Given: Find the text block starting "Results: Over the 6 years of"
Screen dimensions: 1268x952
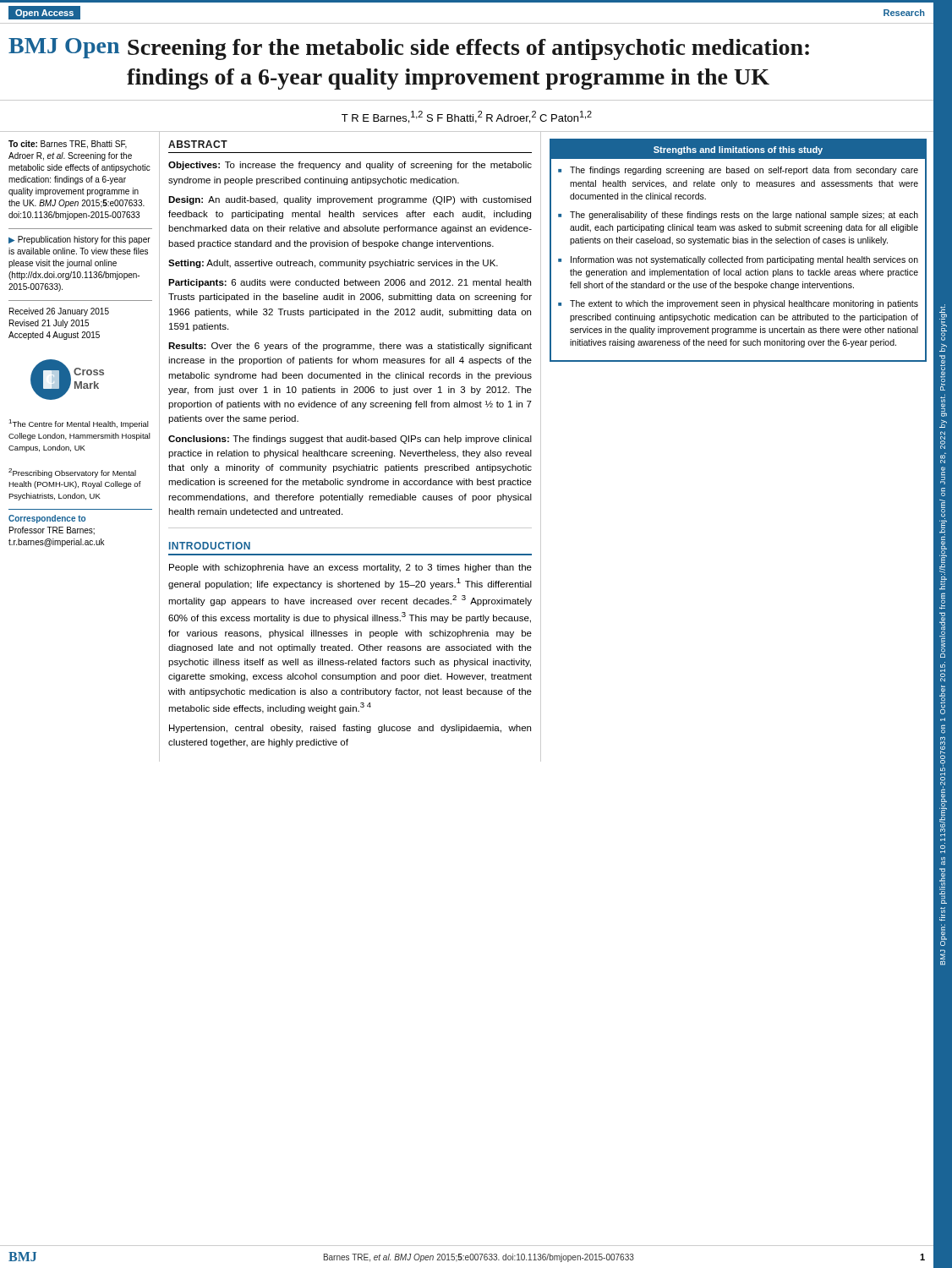Looking at the screenshot, I should point(350,382).
